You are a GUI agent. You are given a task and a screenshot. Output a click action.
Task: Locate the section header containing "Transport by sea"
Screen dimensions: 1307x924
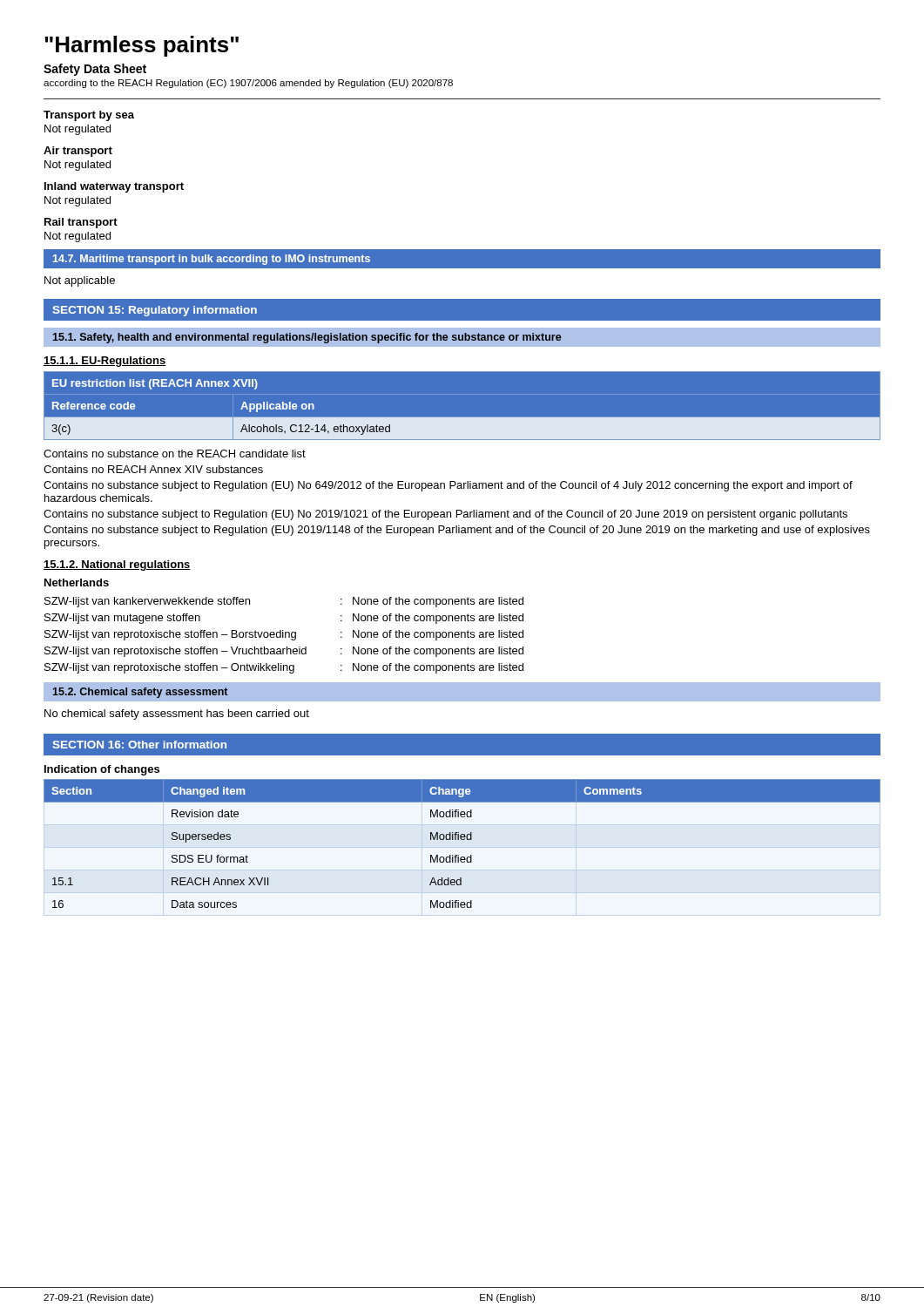tap(89, 116)
